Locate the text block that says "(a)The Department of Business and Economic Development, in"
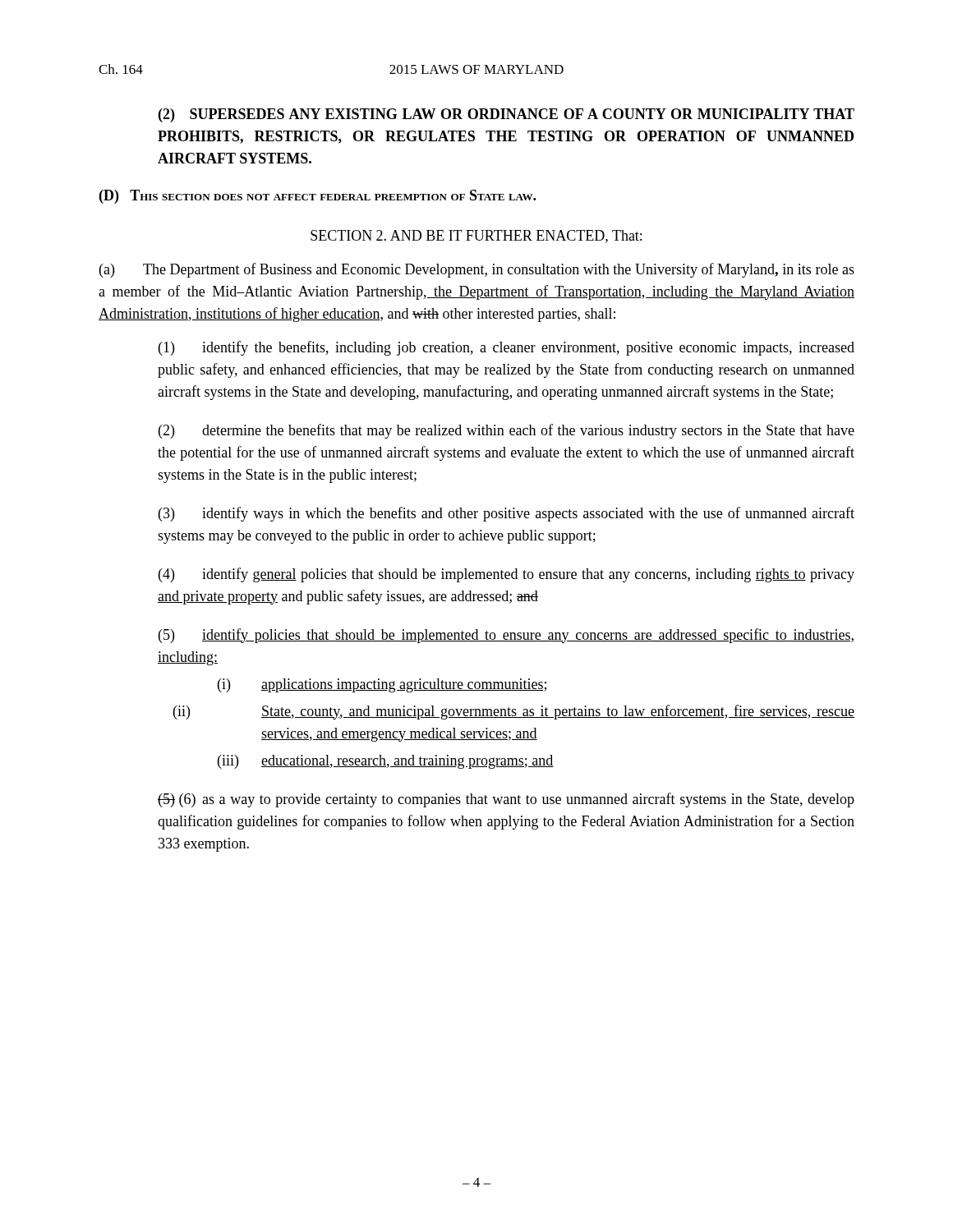Screen dimensions: 1232x953 click(x=476, y=292)
